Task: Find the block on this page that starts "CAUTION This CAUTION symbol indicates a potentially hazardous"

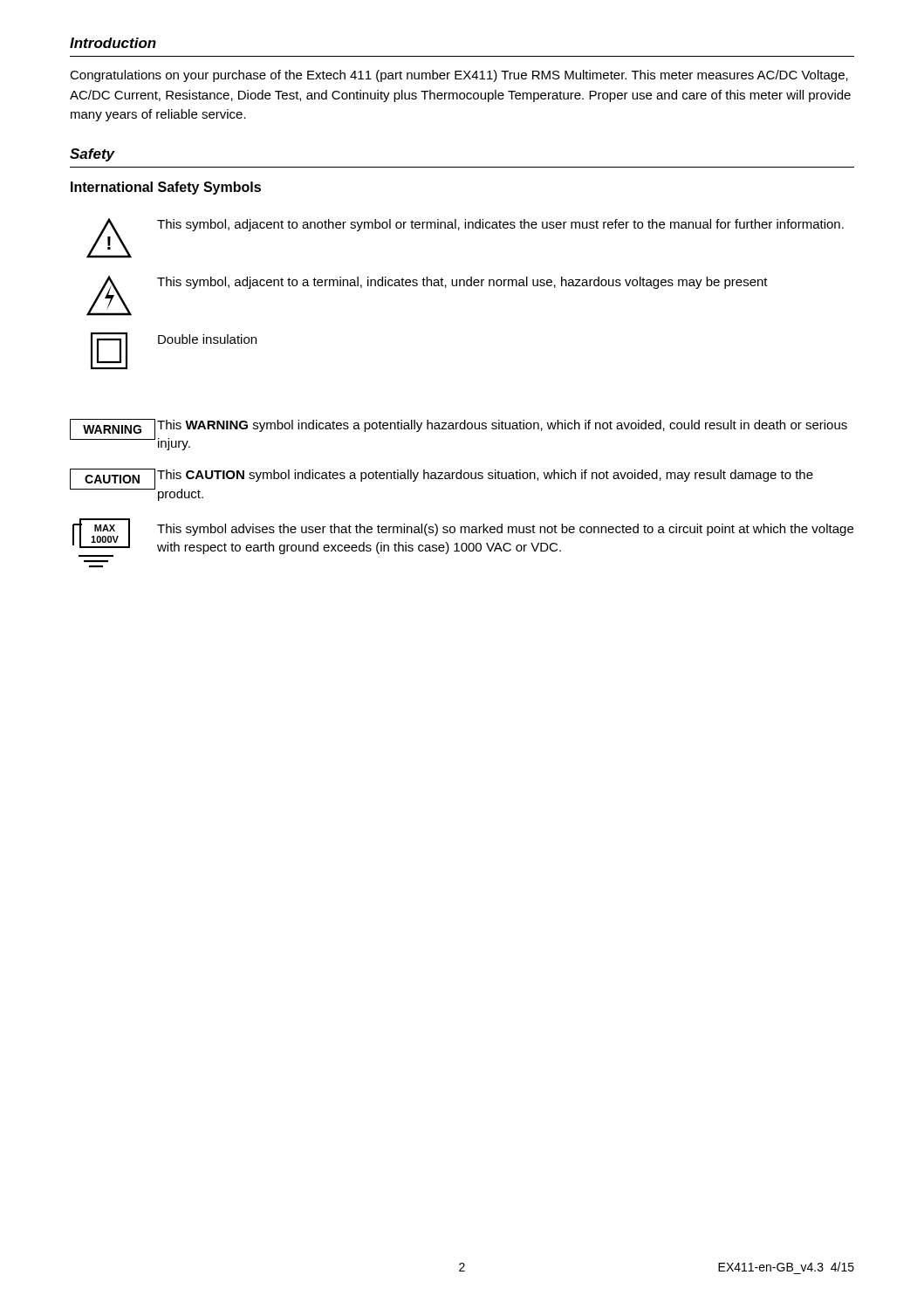Action: coord(462,484)
